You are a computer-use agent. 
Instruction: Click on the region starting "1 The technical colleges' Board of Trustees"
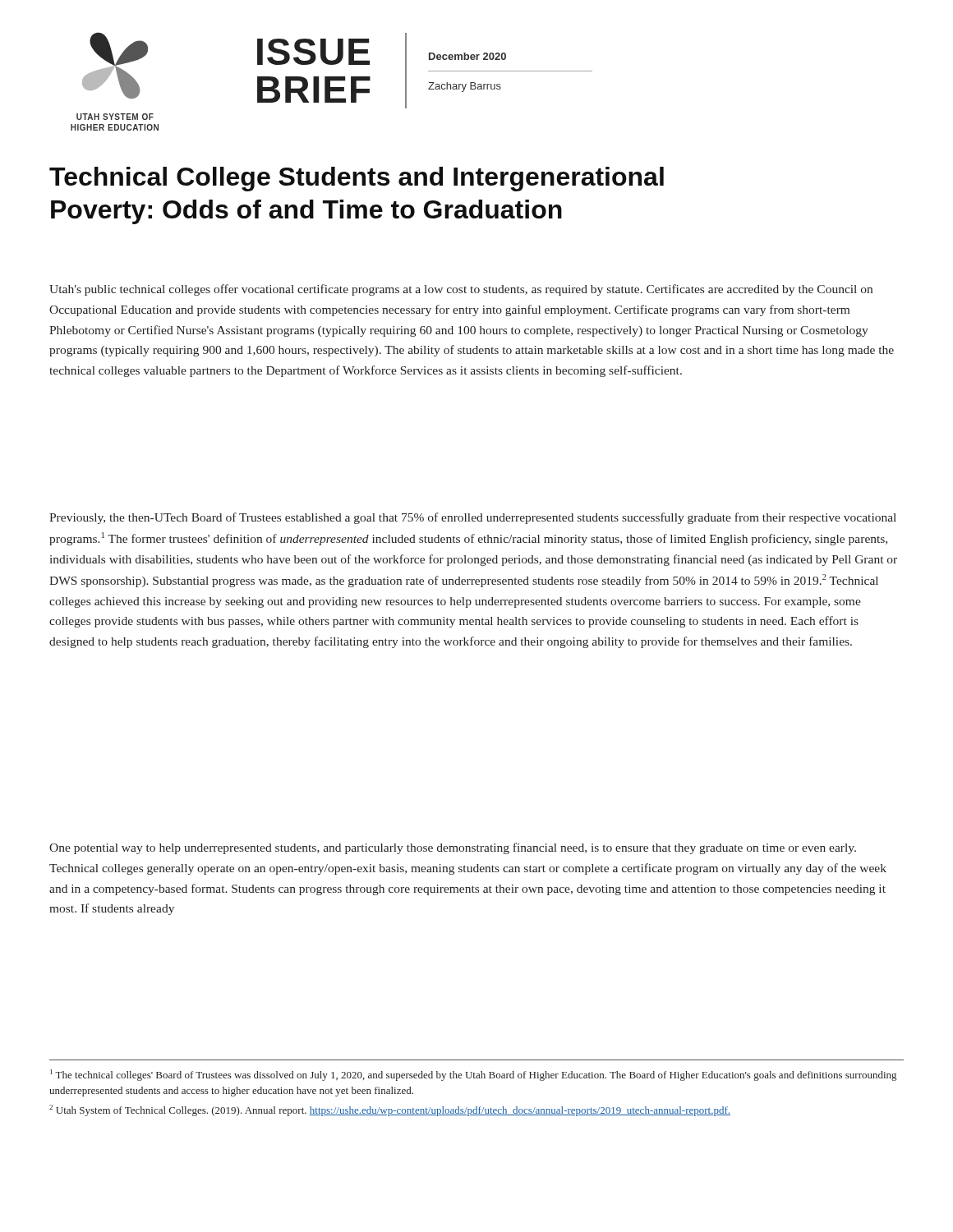click(x=473, y=1082)
